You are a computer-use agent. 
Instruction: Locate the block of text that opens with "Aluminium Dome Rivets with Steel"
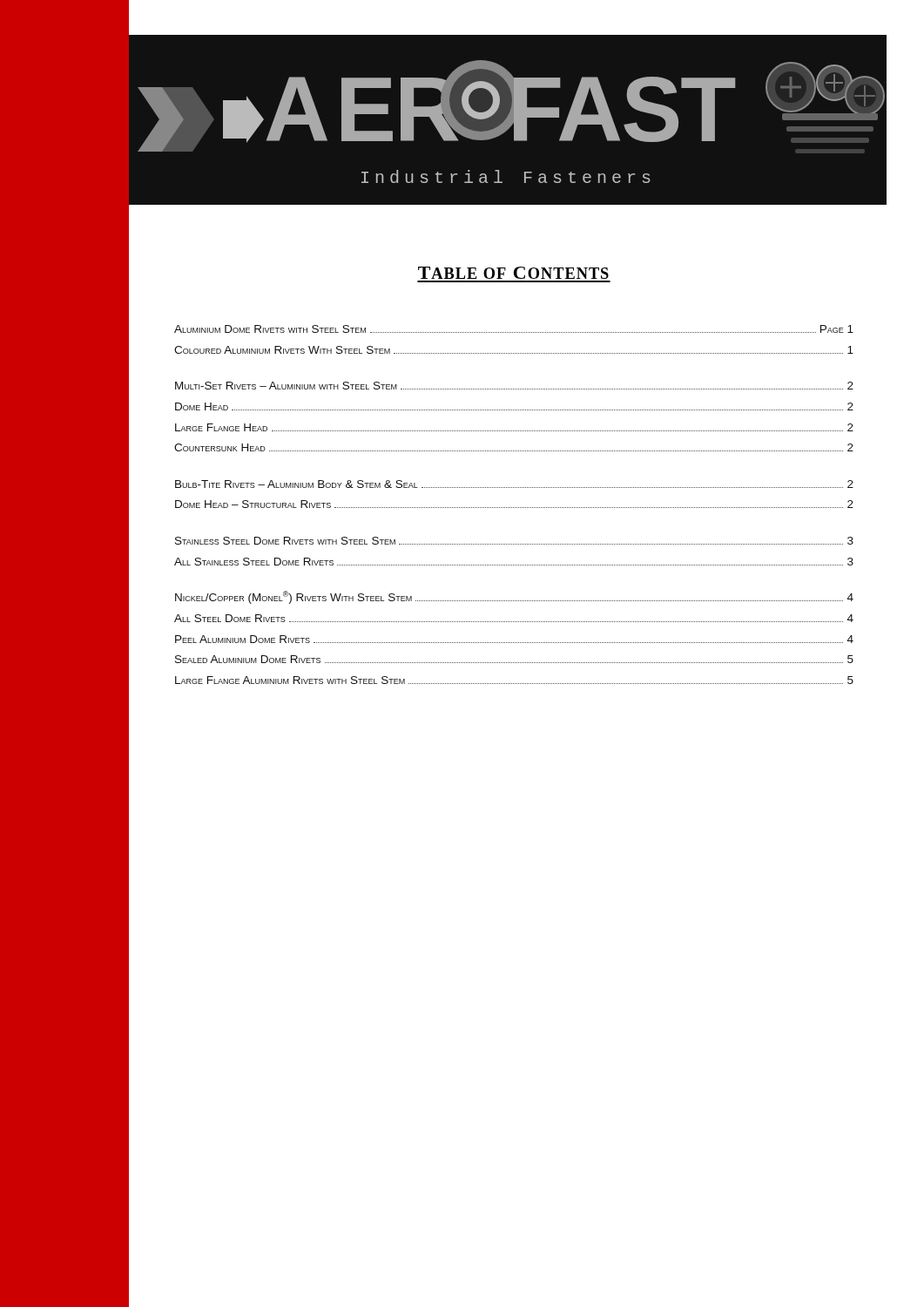514,329
